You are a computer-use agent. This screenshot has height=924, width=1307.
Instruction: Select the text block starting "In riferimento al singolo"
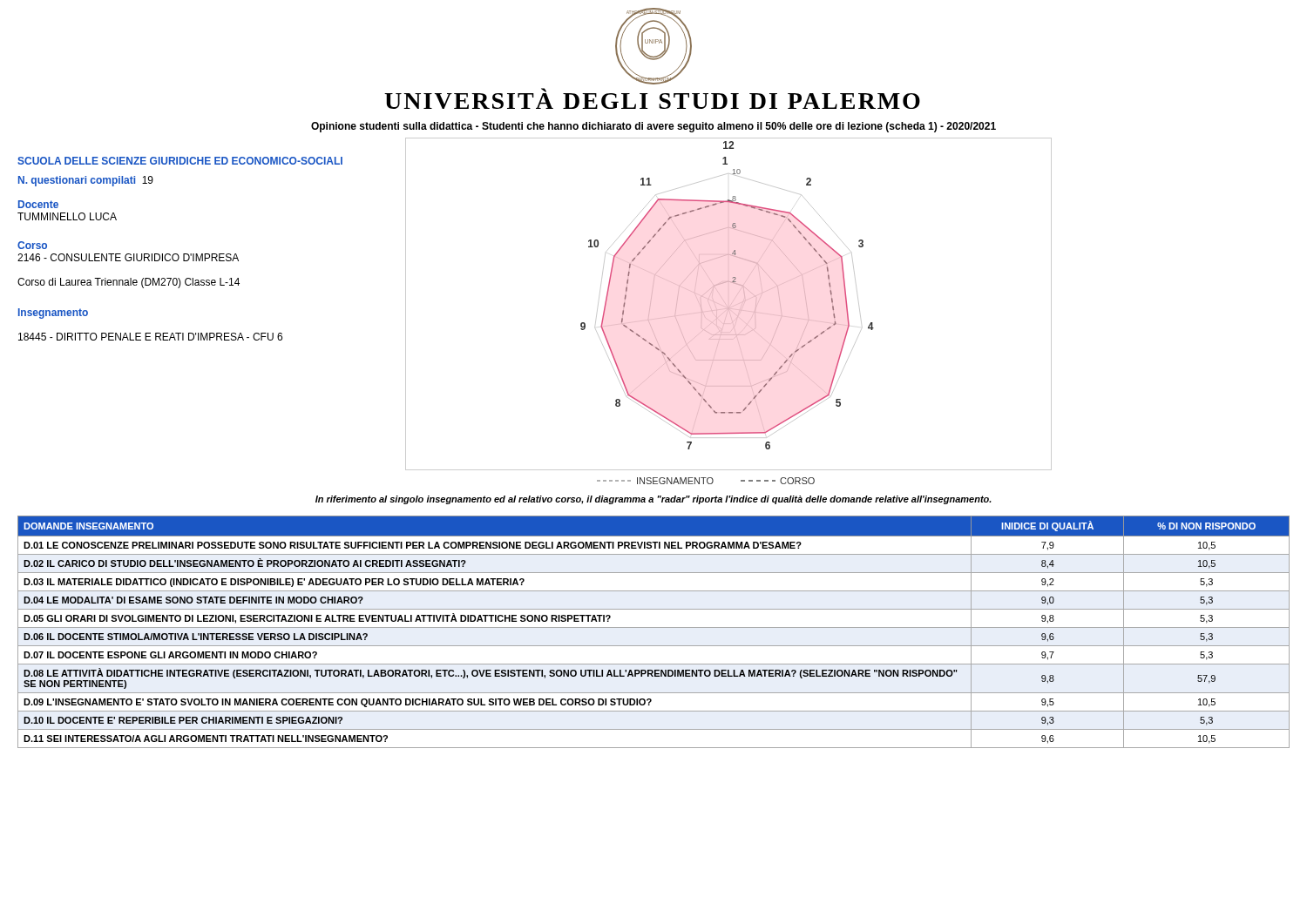click(654, 499)
